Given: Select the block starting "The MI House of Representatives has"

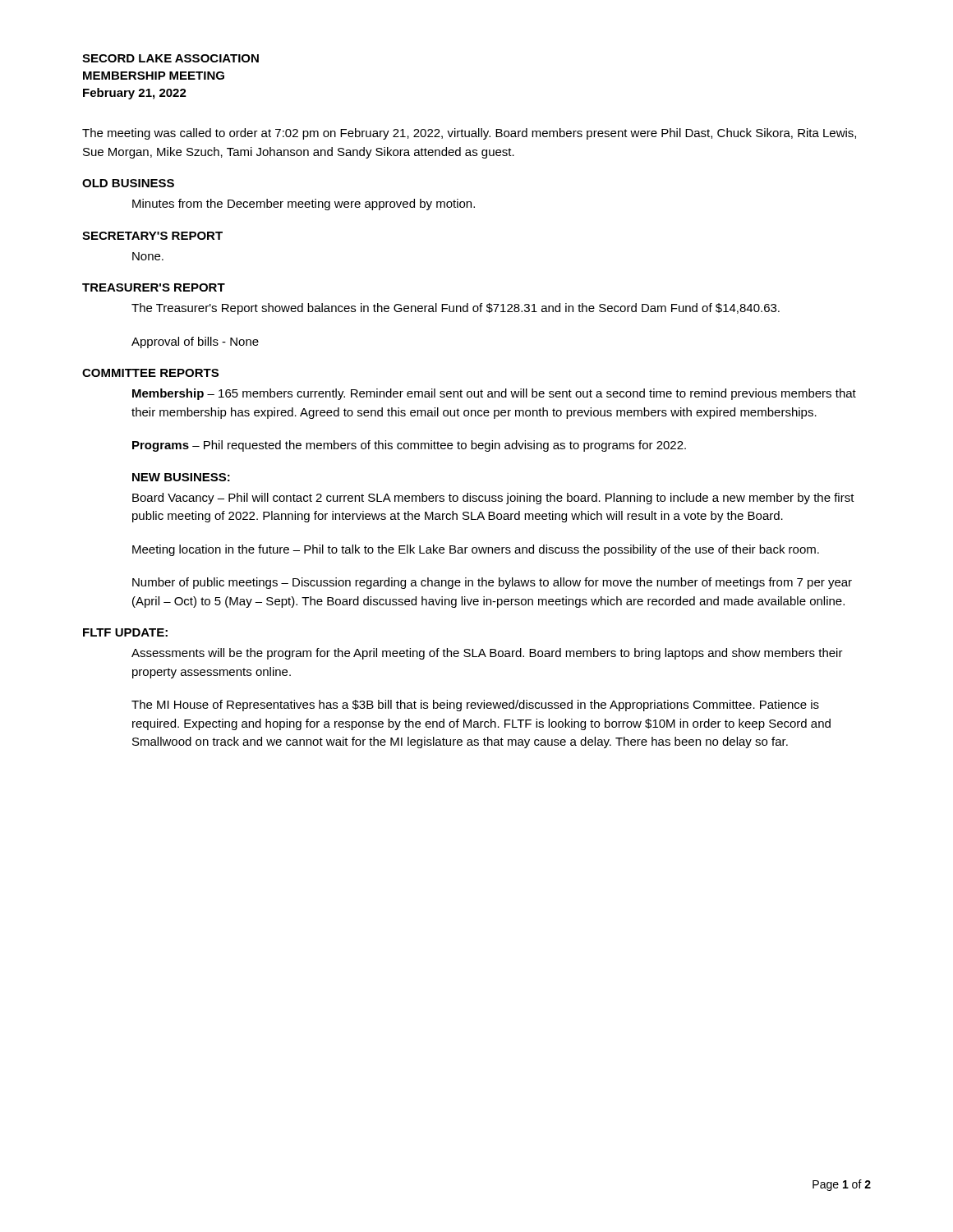Looking at the screenshot, I should (x=481, y=723).
